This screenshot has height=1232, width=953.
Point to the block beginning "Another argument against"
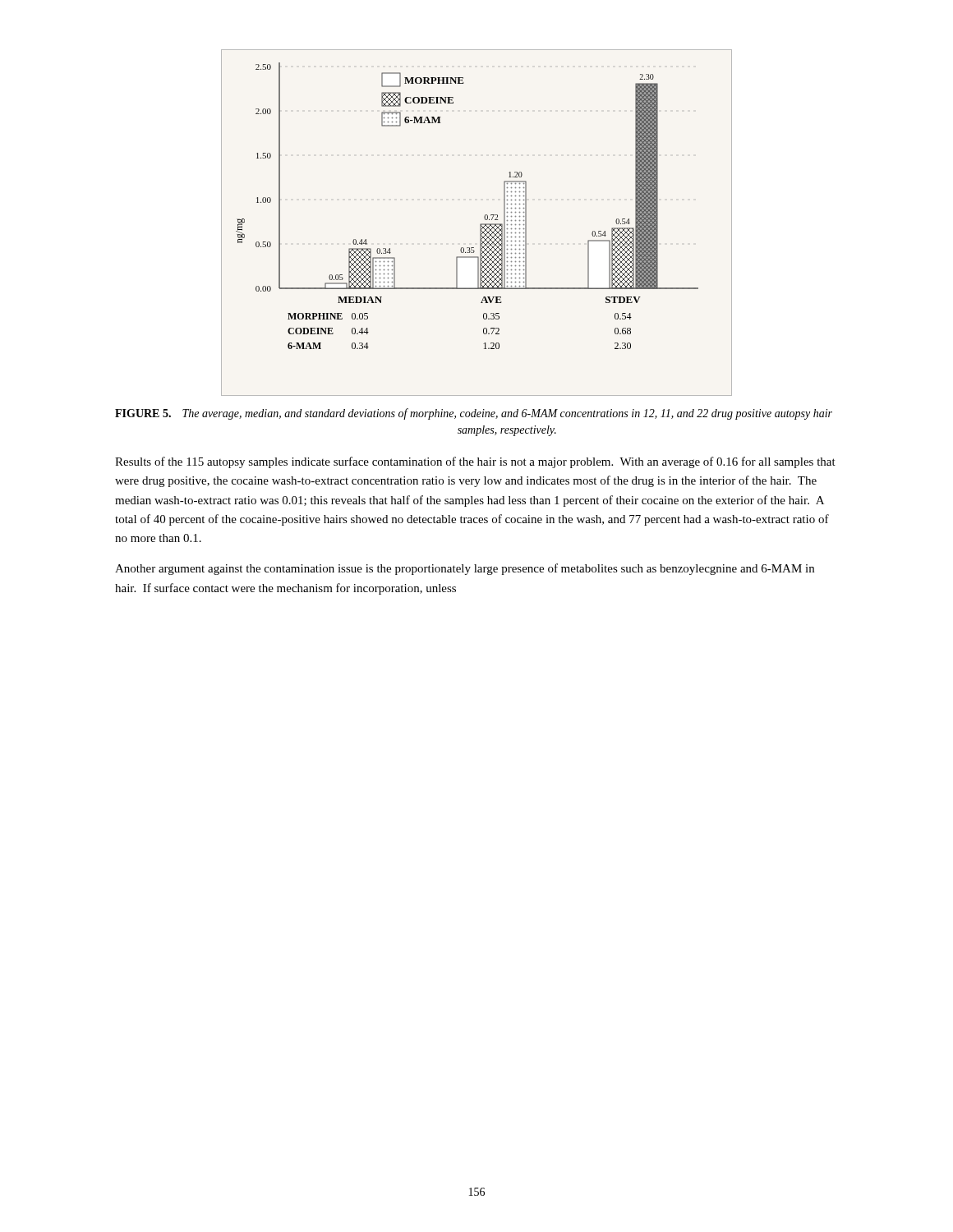coord(465,578)
